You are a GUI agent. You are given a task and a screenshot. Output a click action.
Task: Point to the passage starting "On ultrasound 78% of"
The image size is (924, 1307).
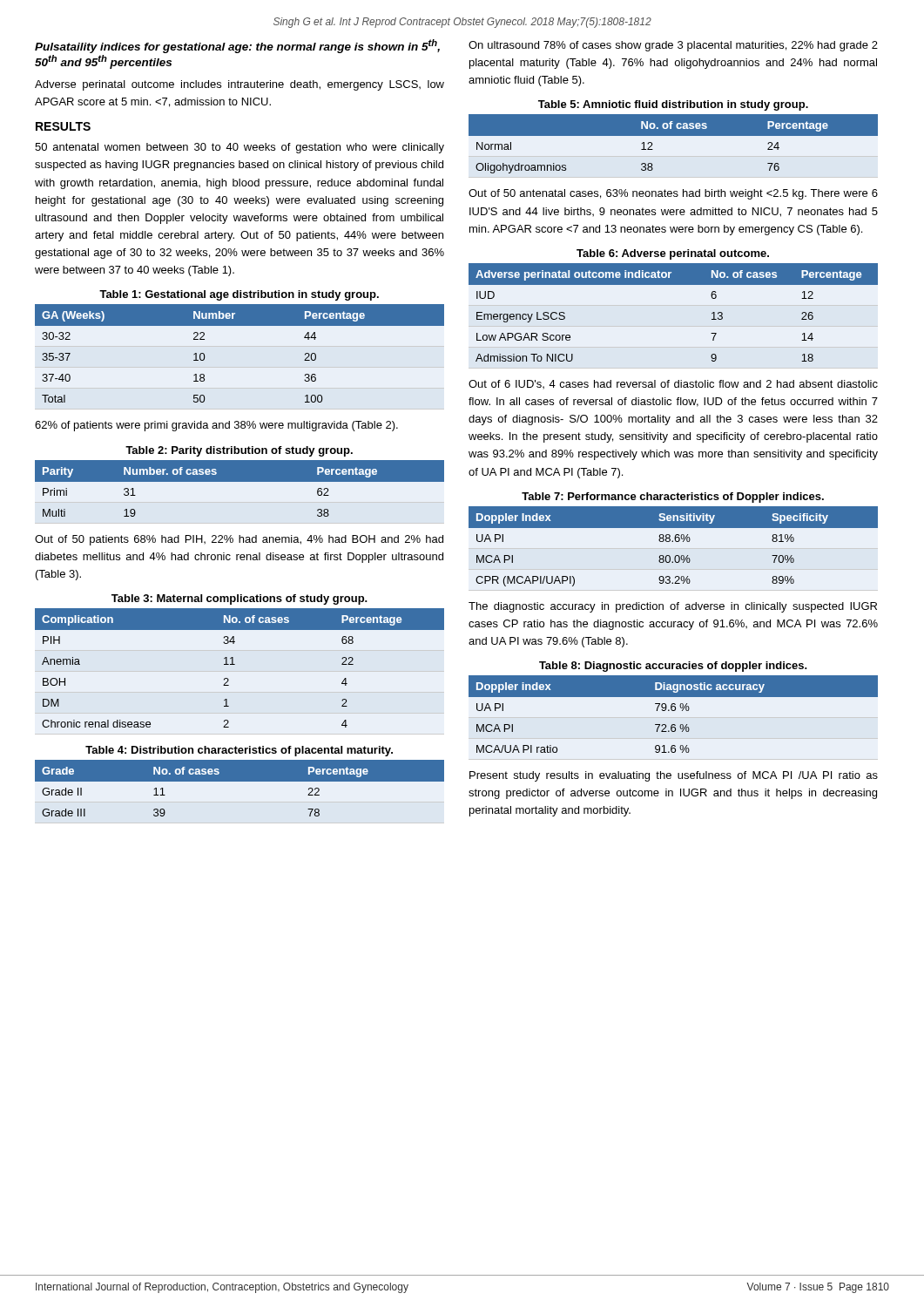tap(673, 62)
